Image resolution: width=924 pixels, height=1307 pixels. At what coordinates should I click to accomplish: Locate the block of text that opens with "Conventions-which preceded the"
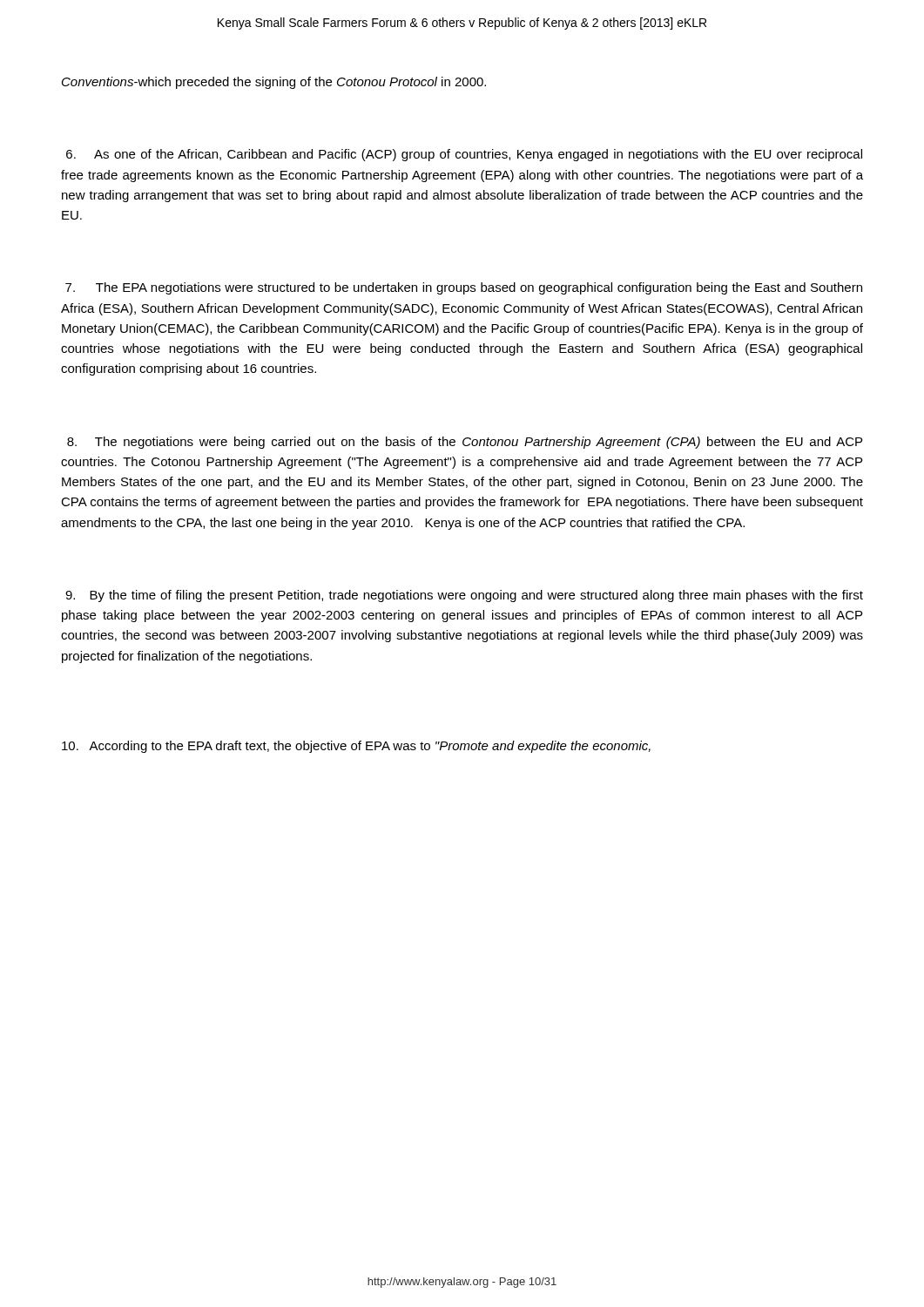pos(274,81)
